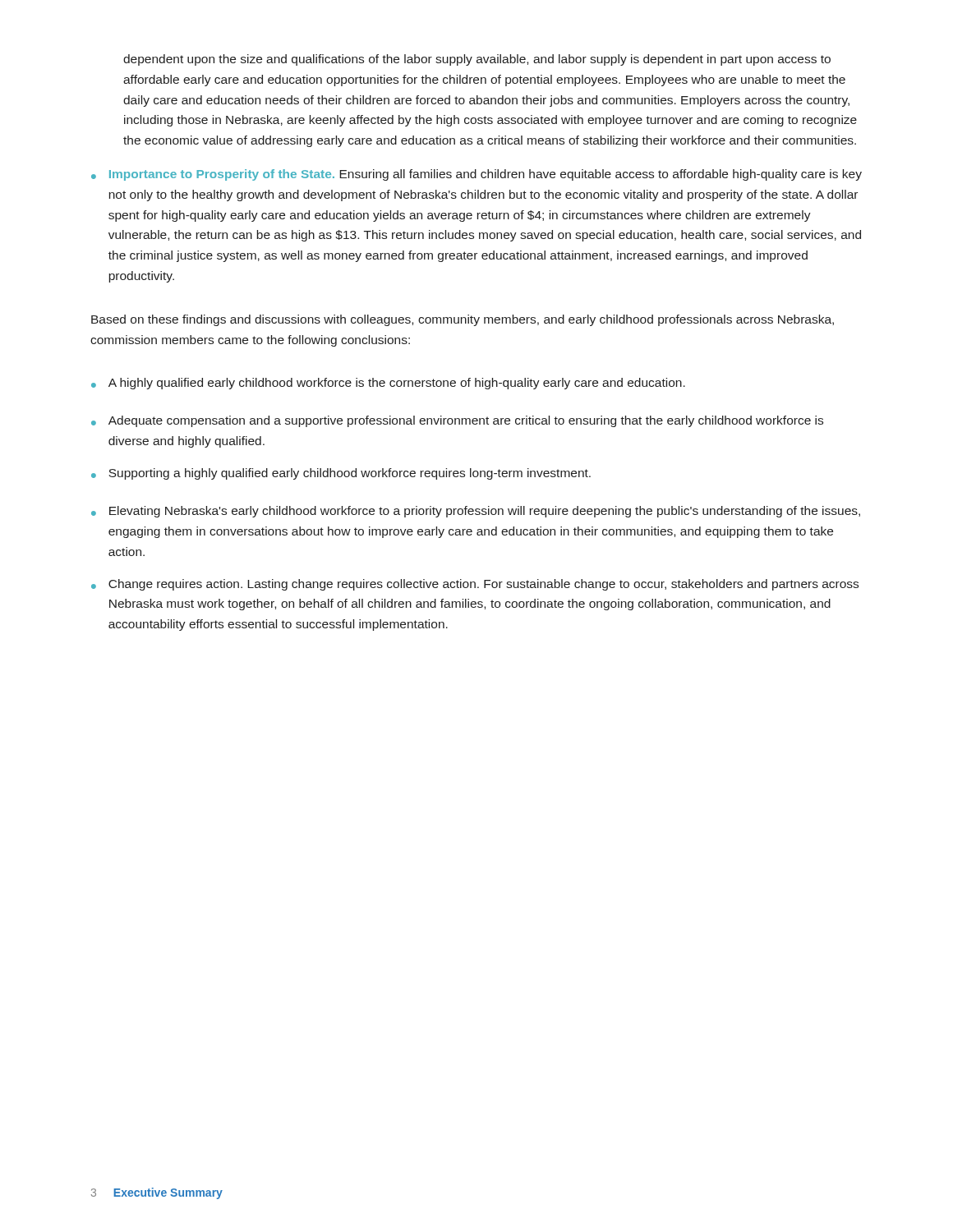Viewport: 953px width, 1232px height.
Task: Find the passage starting "Based on these findings and"
Action: [463, 329]
